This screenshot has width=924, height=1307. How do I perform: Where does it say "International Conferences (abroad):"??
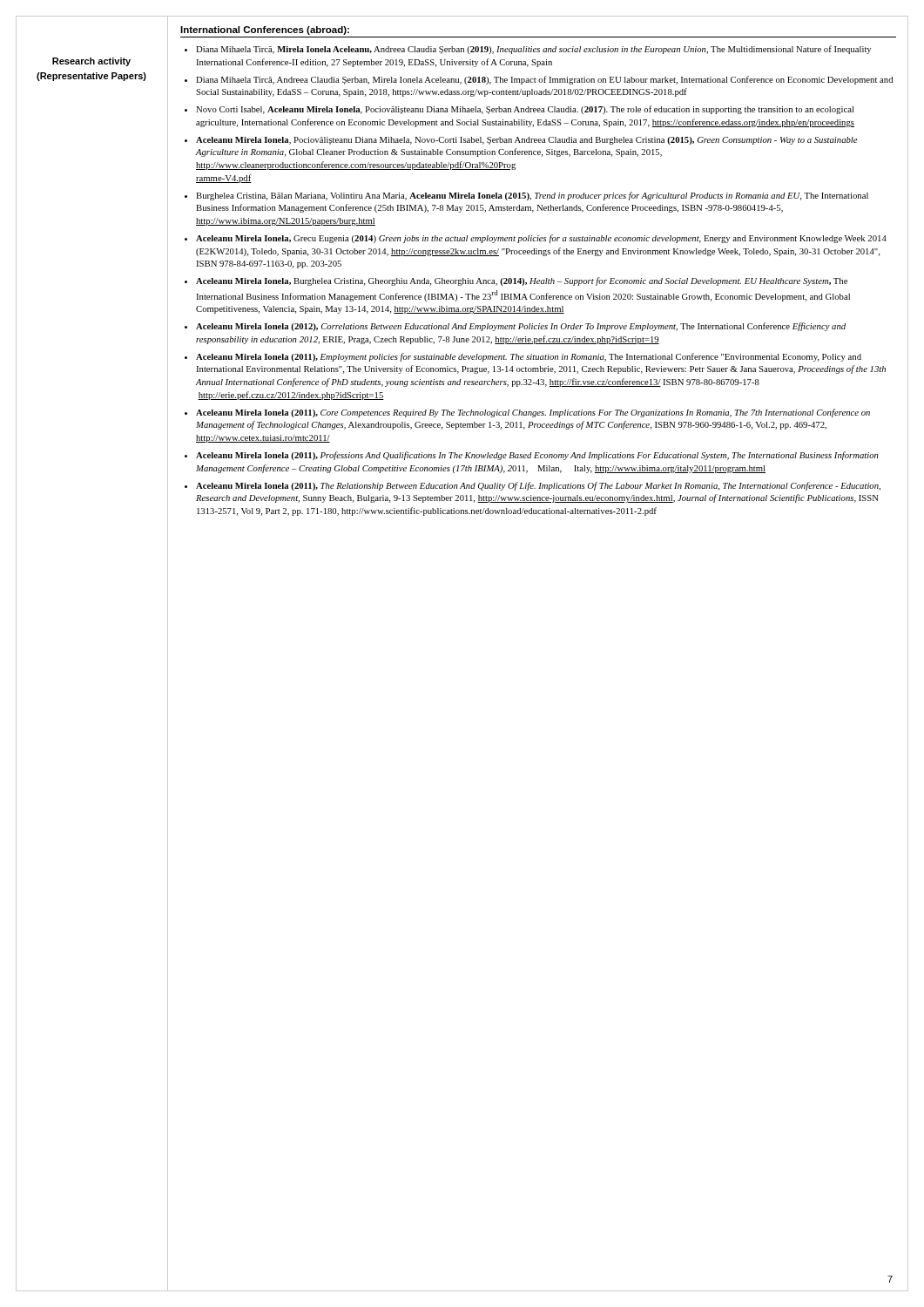[x=265, y=30]
